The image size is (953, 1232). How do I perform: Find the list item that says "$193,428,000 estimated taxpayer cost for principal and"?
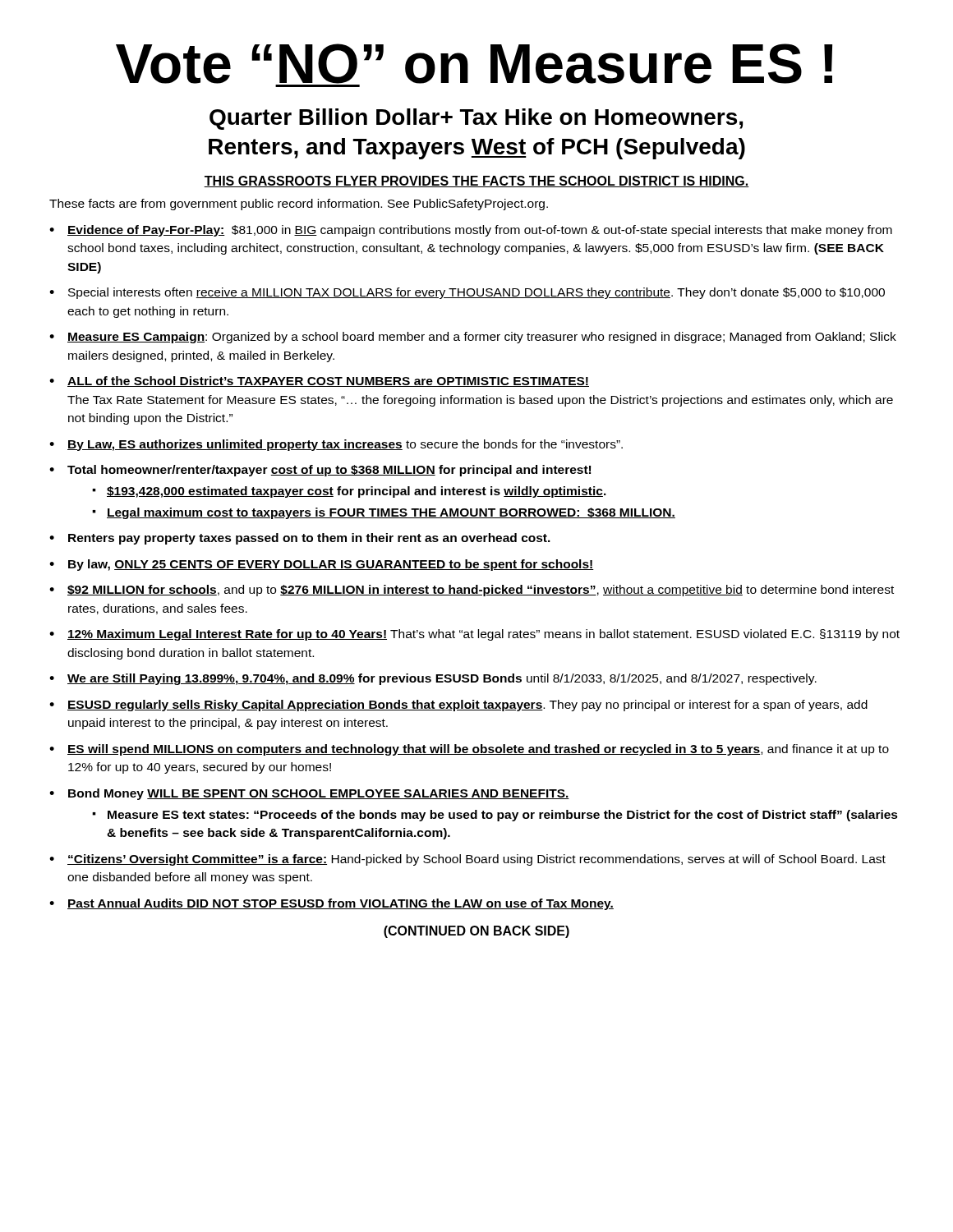click(x=357, y=491)
